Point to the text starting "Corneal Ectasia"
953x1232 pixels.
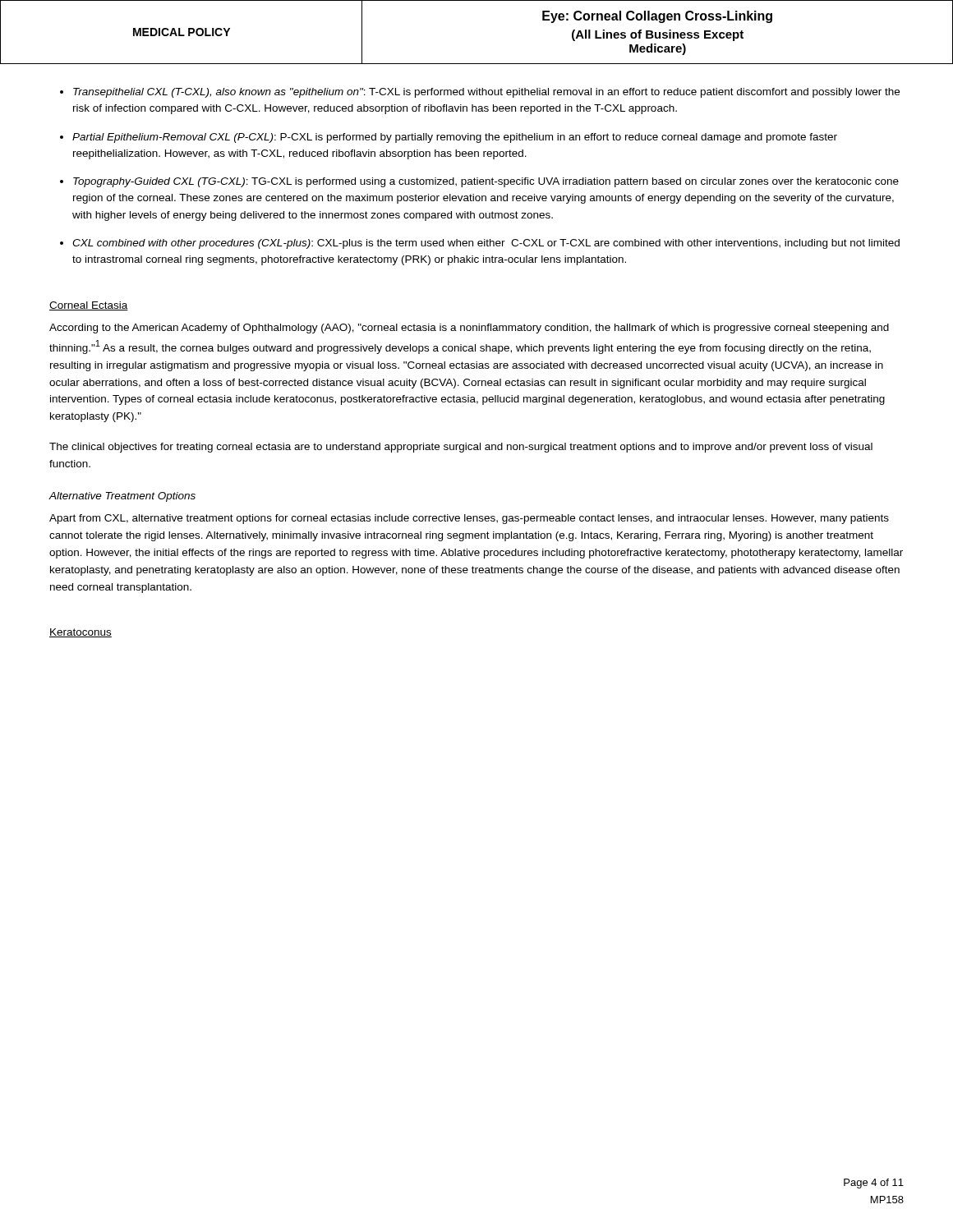[88, 305]
